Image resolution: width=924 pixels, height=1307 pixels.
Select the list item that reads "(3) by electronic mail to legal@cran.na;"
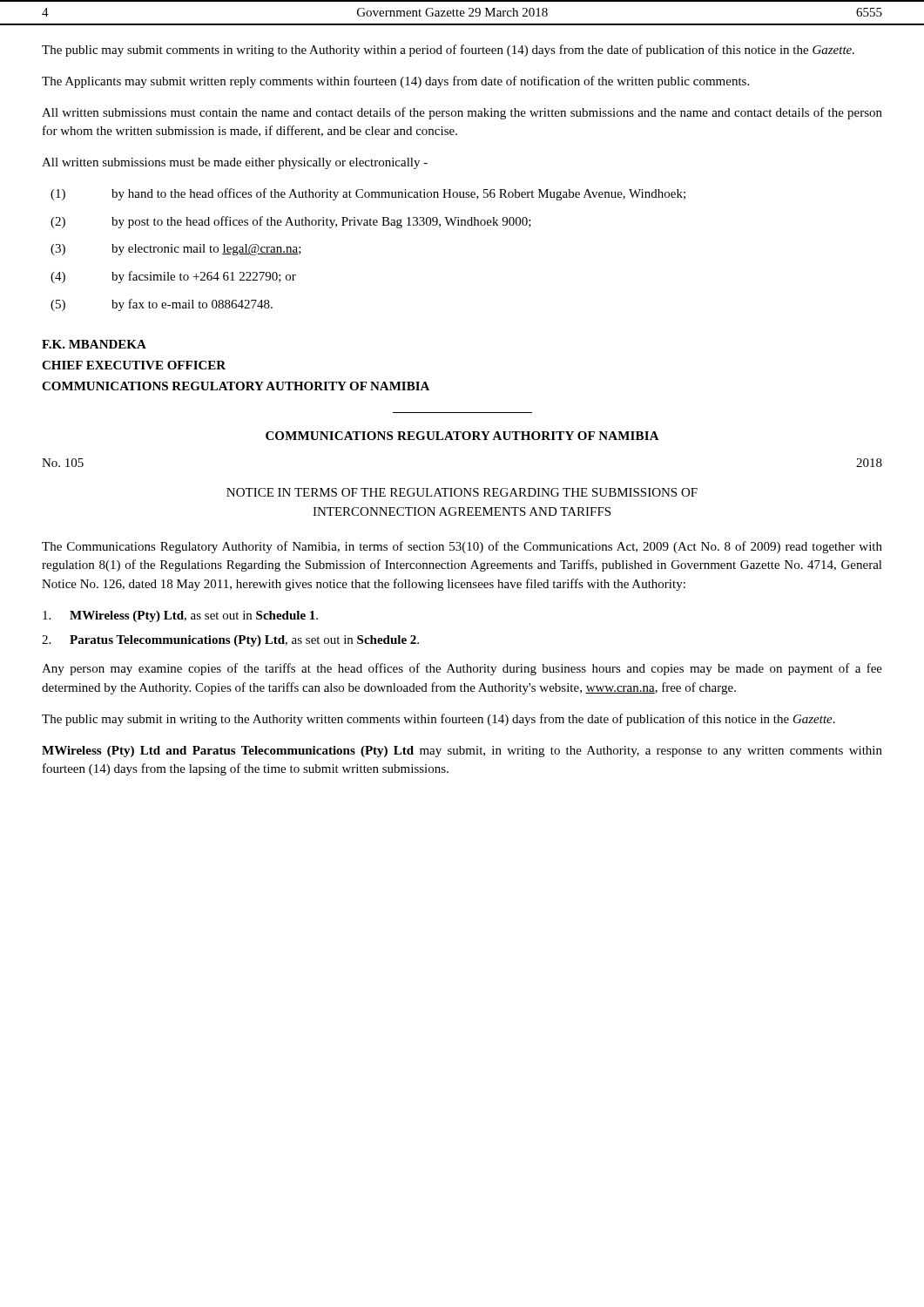coord(176,250)
